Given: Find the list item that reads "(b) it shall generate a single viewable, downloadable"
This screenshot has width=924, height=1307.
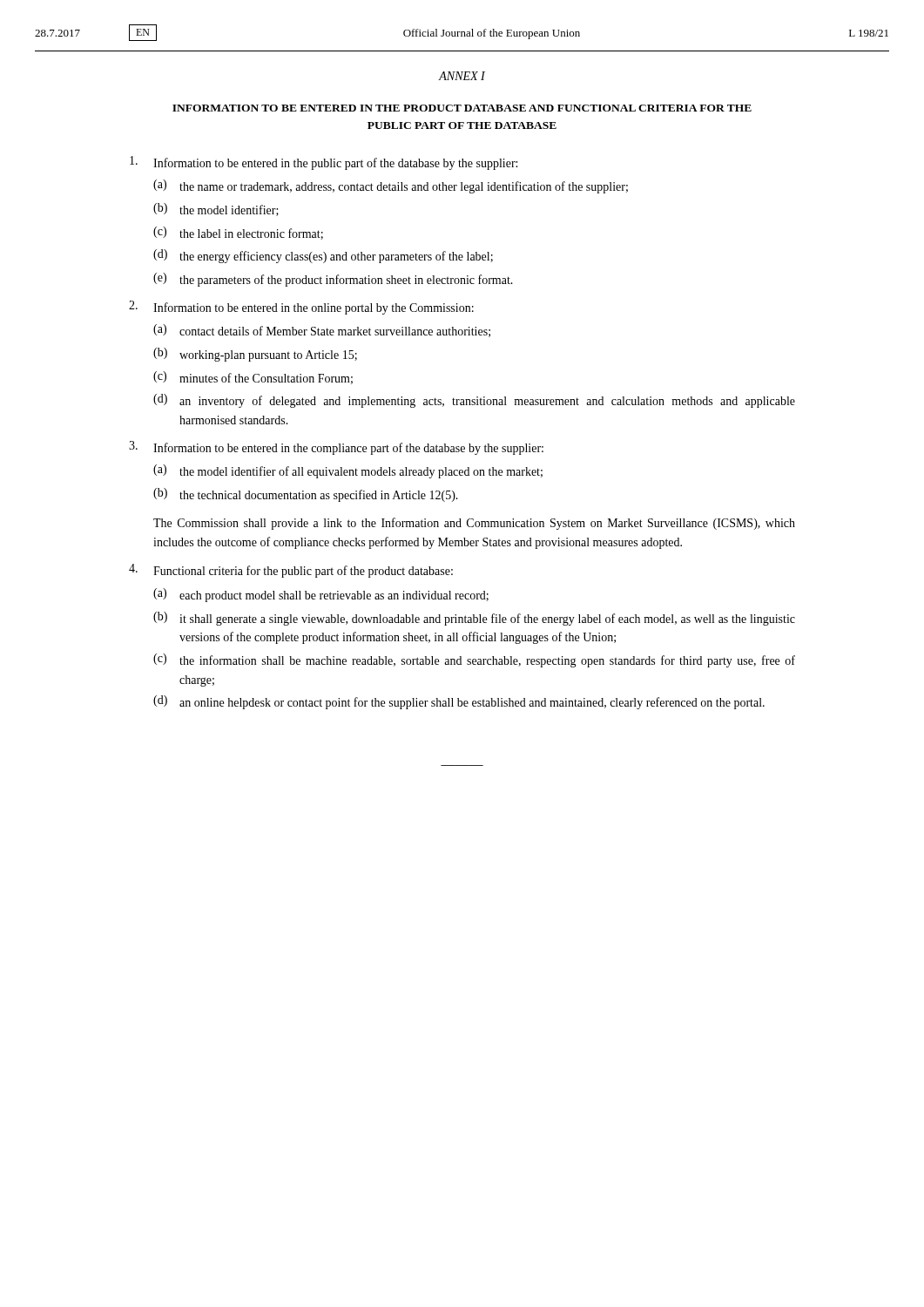Looking at the screenshot, I should (x=474, y=628).
